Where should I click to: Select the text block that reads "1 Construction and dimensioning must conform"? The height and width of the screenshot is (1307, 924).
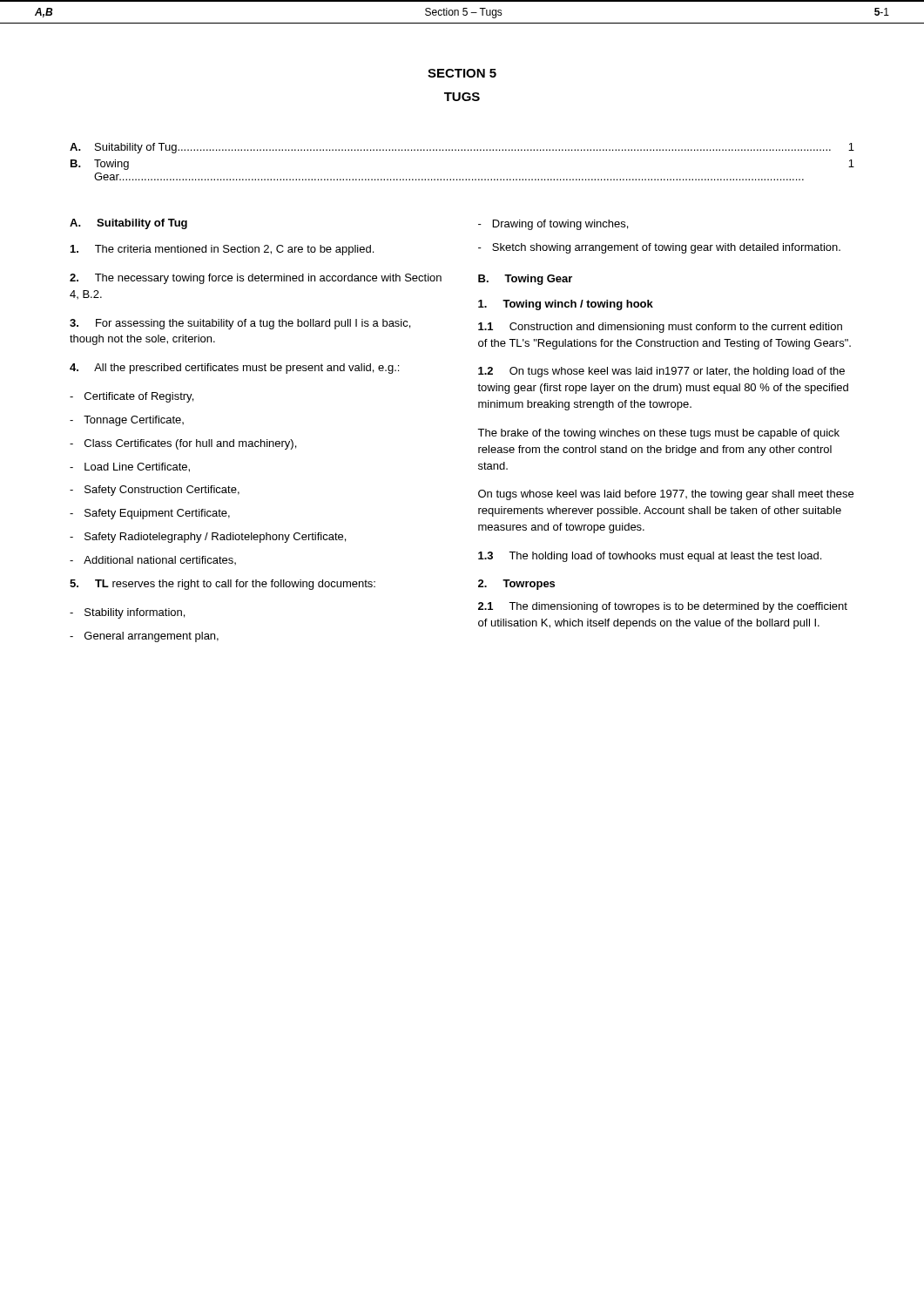tap(665, 334)
